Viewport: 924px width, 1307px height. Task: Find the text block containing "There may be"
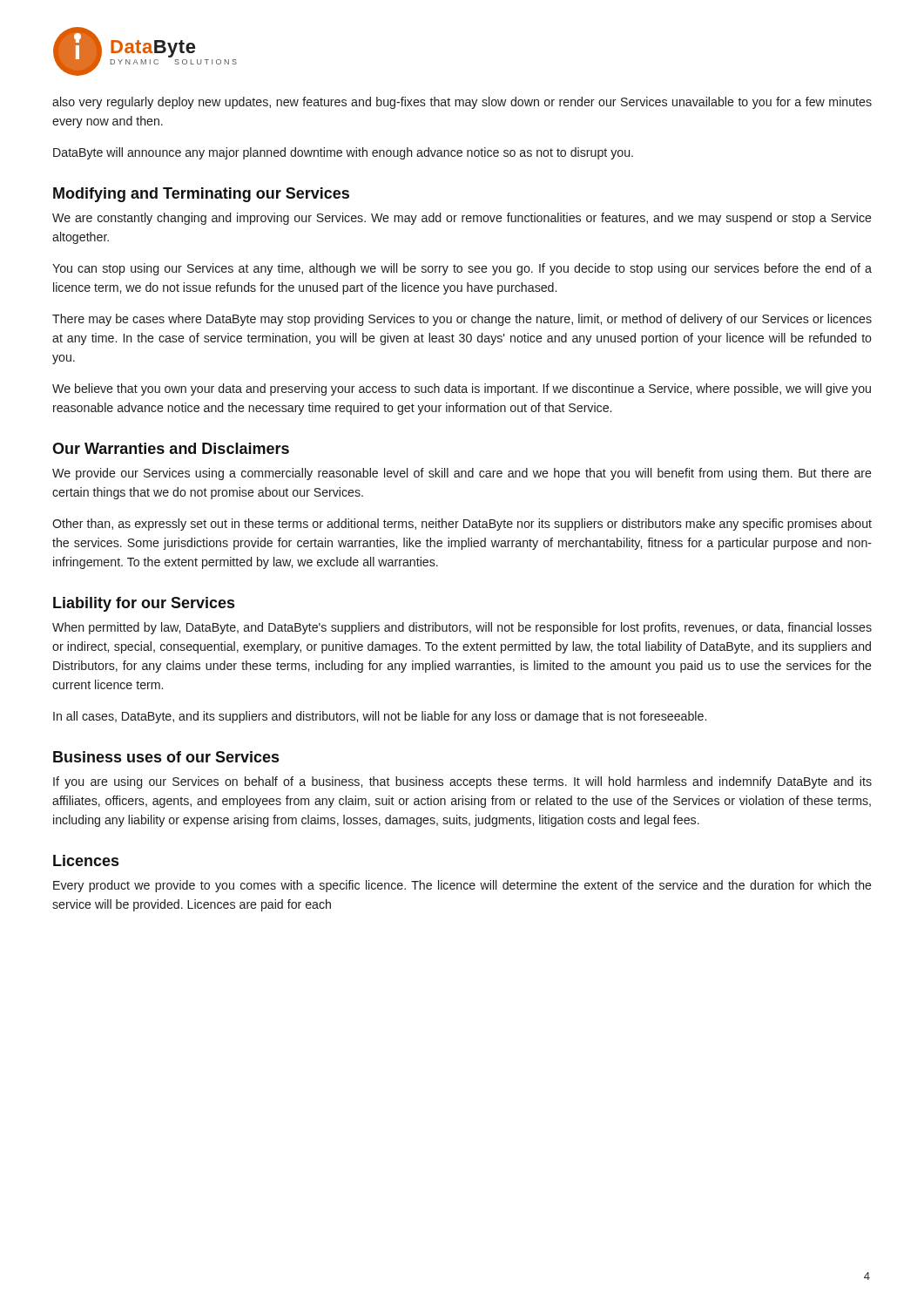[x=462, y=338]
